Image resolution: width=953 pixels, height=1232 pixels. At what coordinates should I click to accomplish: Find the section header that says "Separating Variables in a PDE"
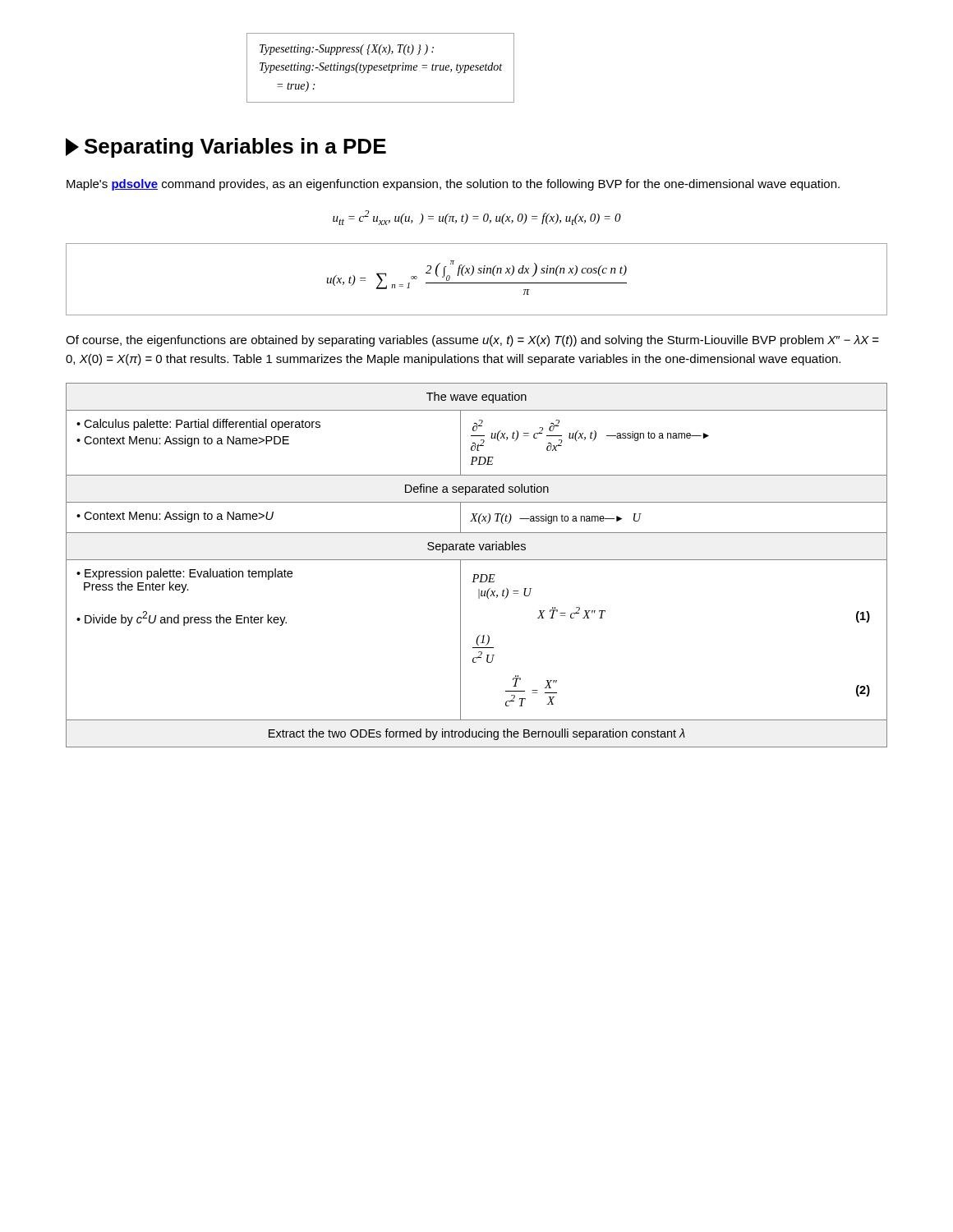pyautogui.click(x=226, y=147)
